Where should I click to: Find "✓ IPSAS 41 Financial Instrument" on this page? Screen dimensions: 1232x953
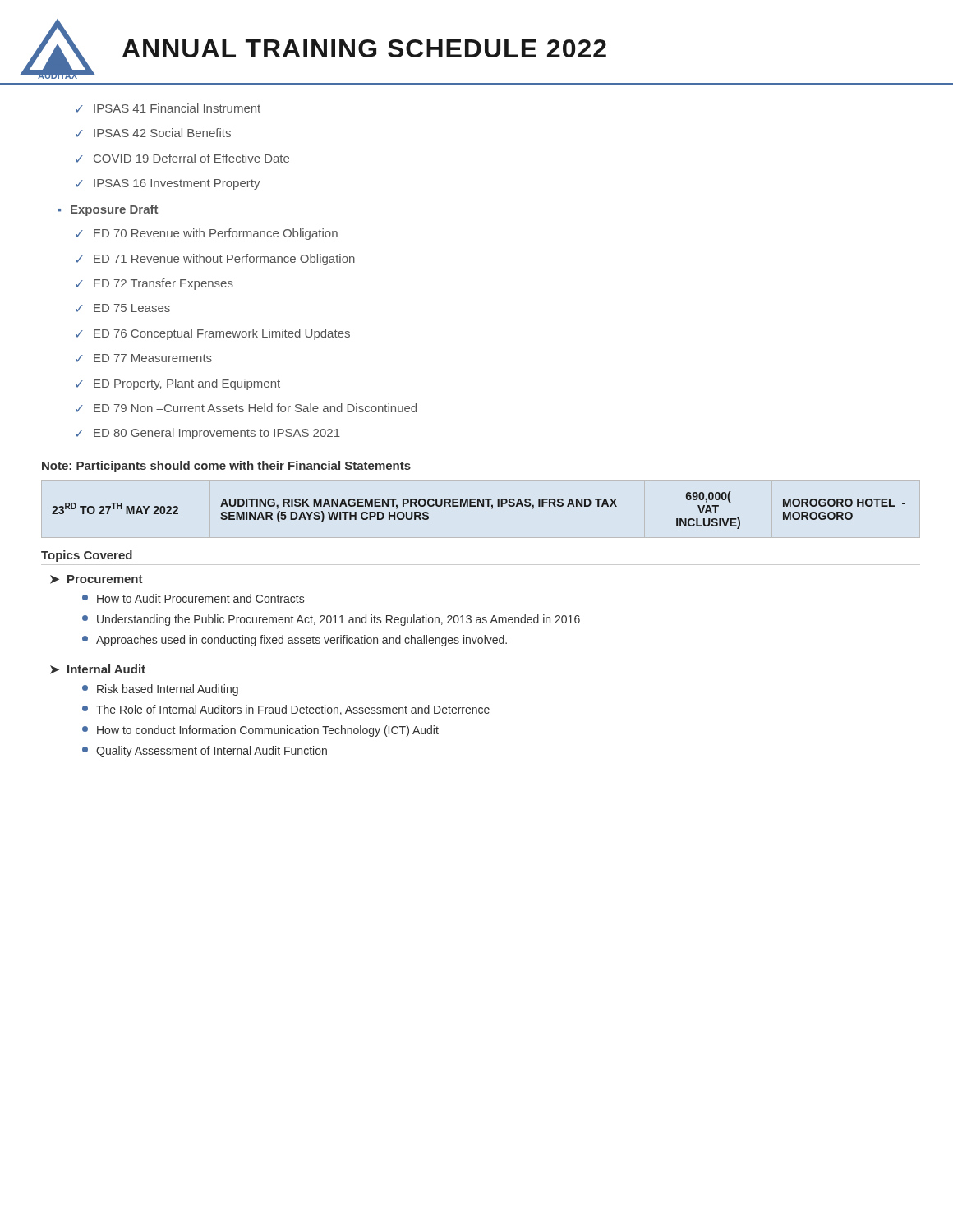[167, 109]
